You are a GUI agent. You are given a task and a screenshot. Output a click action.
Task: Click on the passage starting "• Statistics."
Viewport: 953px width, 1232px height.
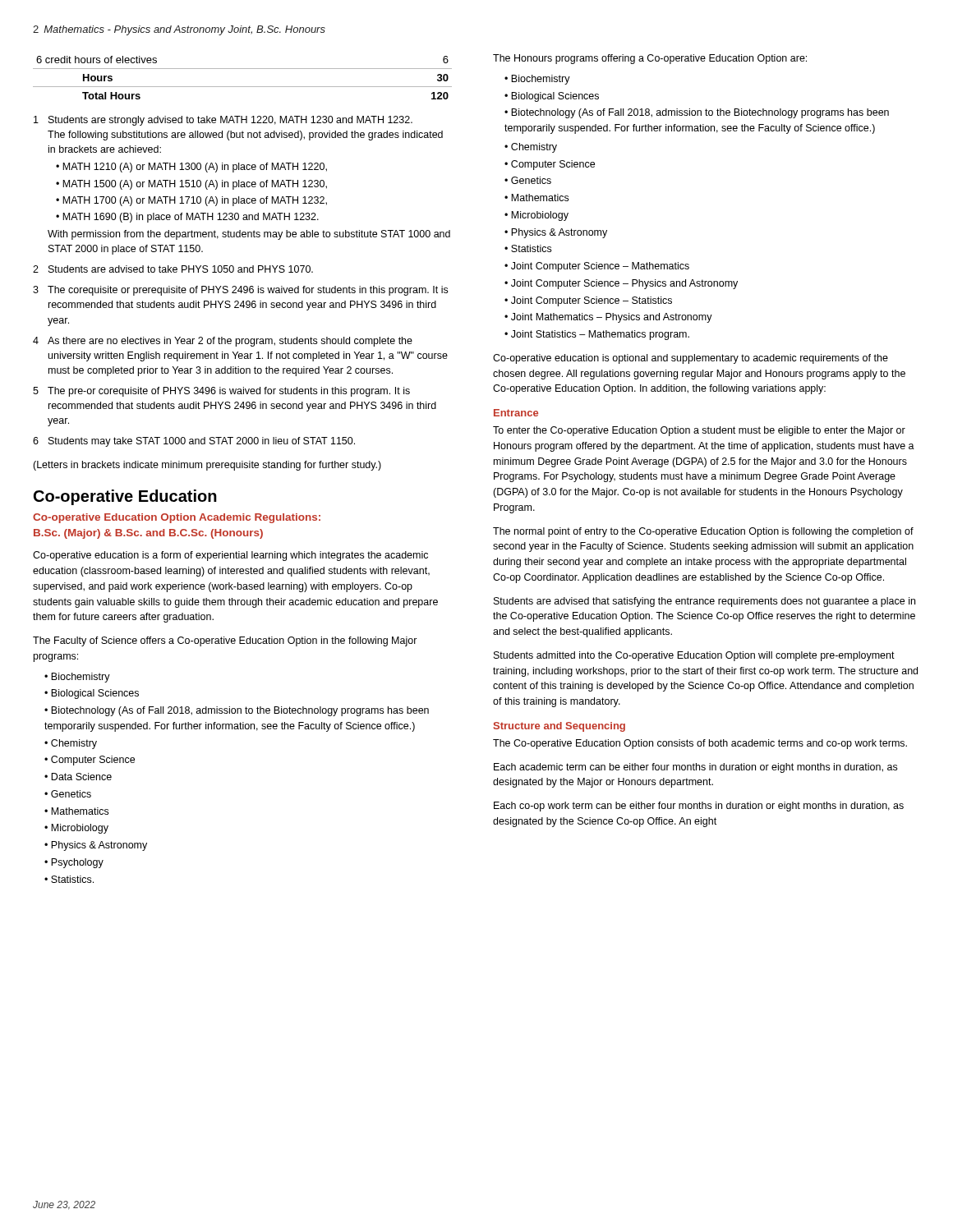[70, 879]
